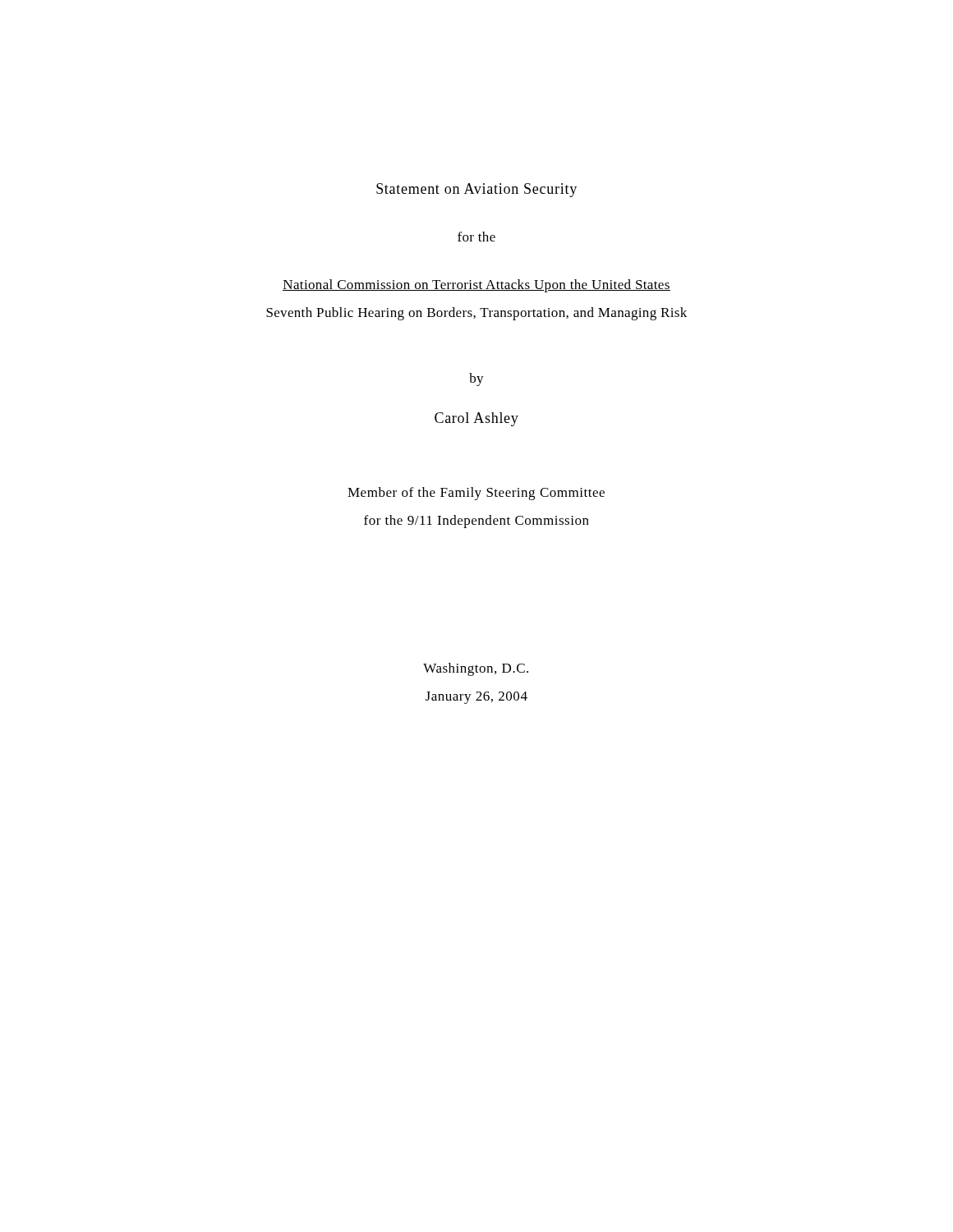Click on the block starting "Washington, D.C."
The width and height of the screenshot is (953, 1232).
(476, 668)
